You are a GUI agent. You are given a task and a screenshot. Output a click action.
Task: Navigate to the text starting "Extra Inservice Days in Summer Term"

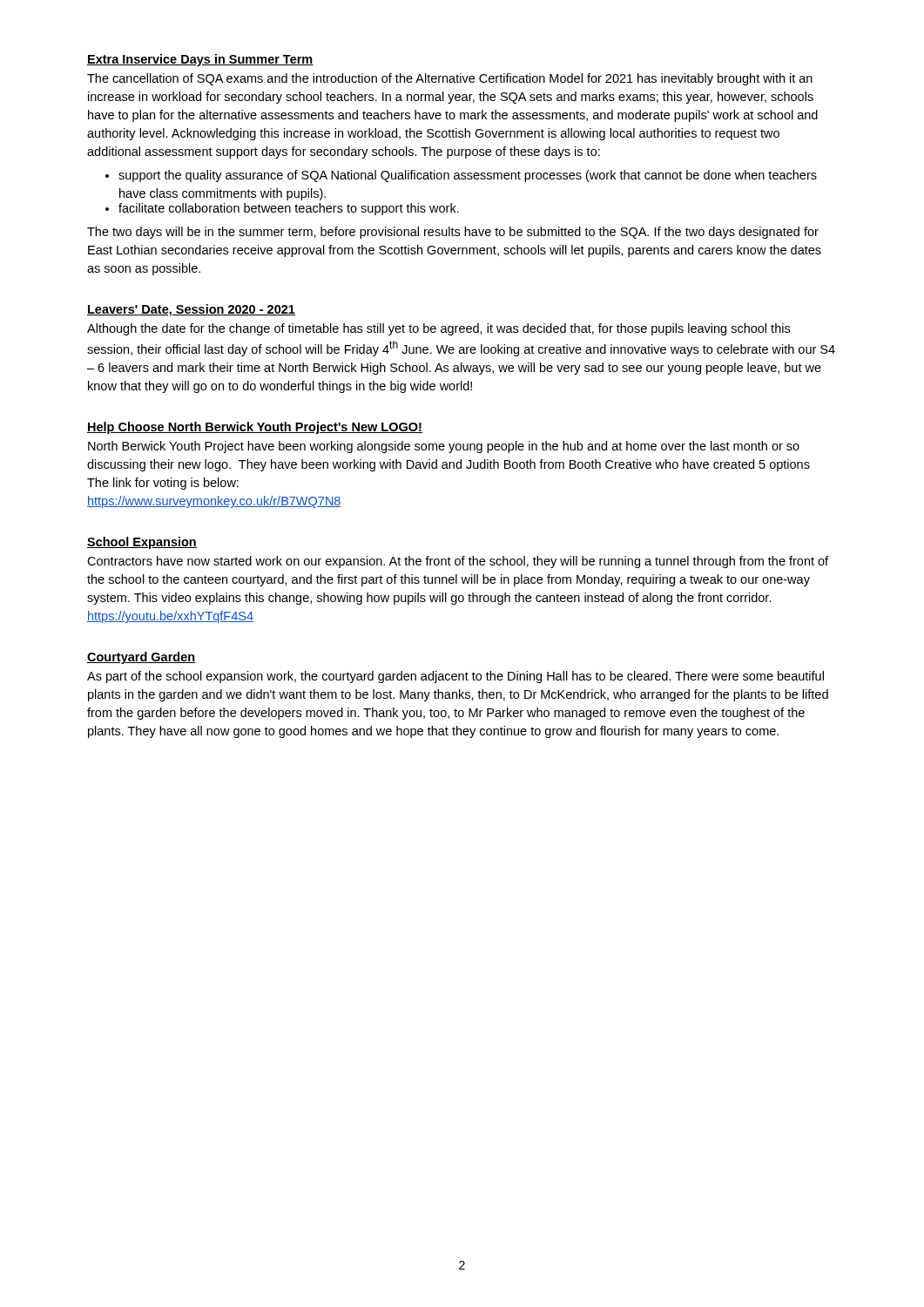(200, 59)
